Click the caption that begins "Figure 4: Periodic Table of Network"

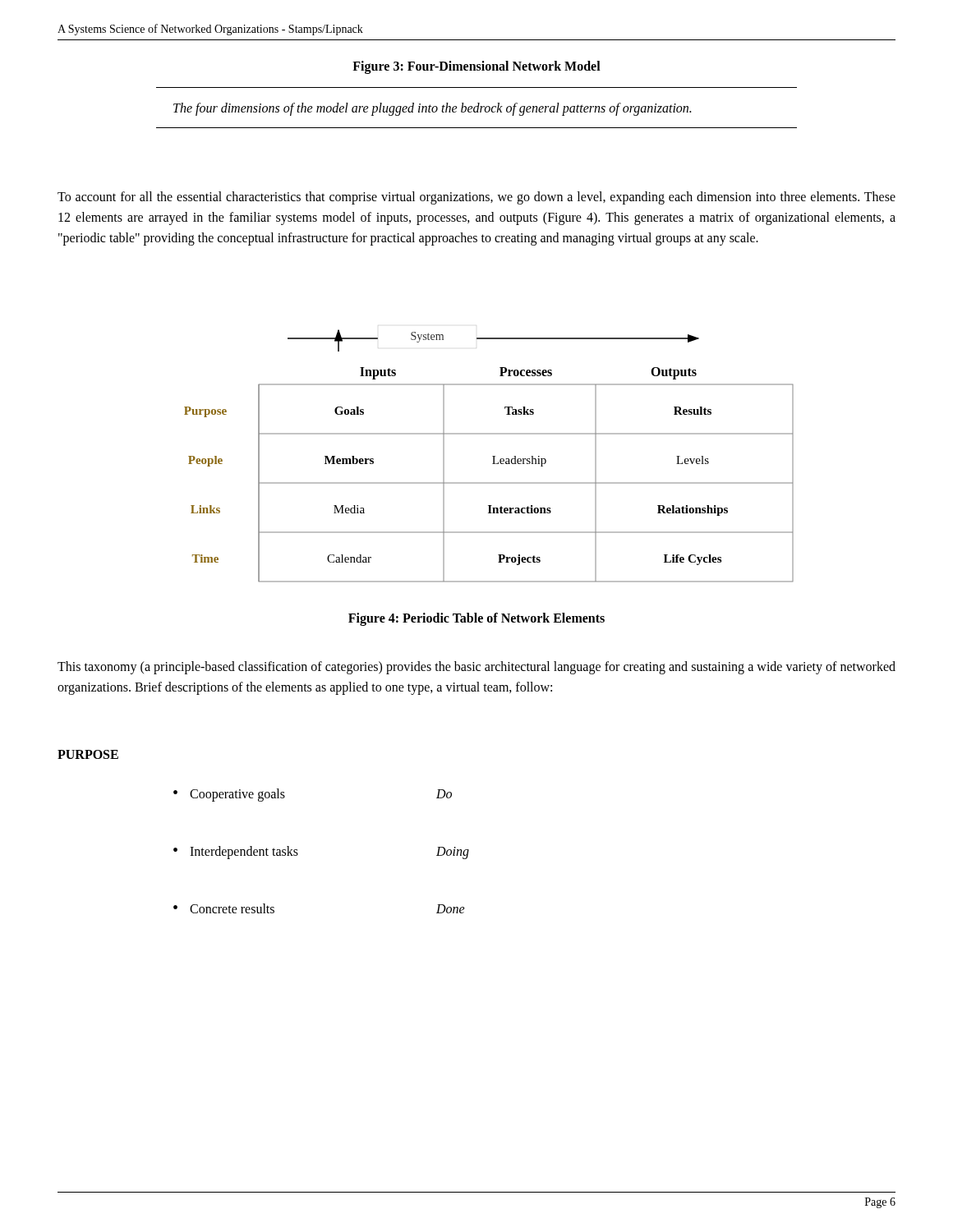476,618
